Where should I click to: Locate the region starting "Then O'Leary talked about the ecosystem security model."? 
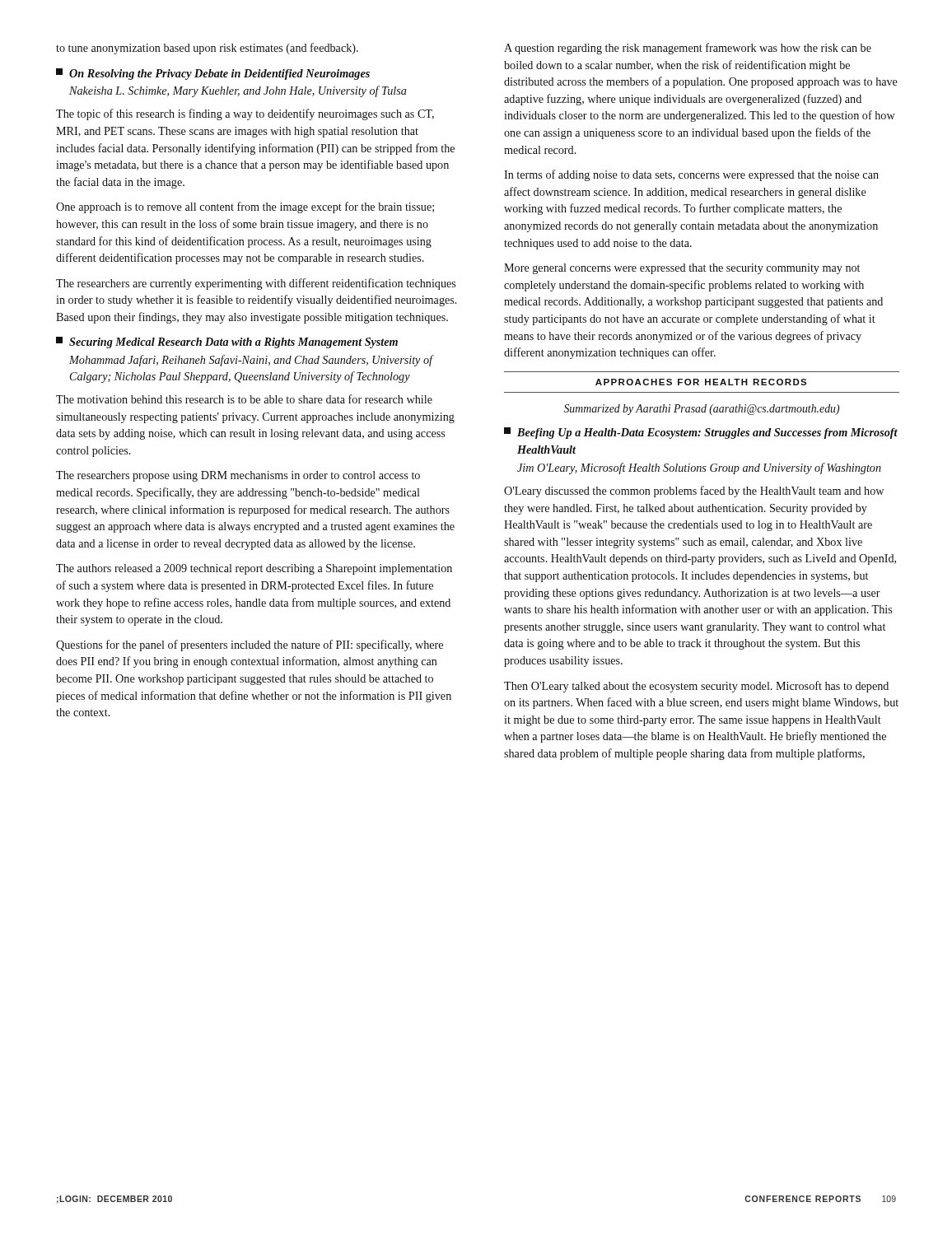click(701, 719)
